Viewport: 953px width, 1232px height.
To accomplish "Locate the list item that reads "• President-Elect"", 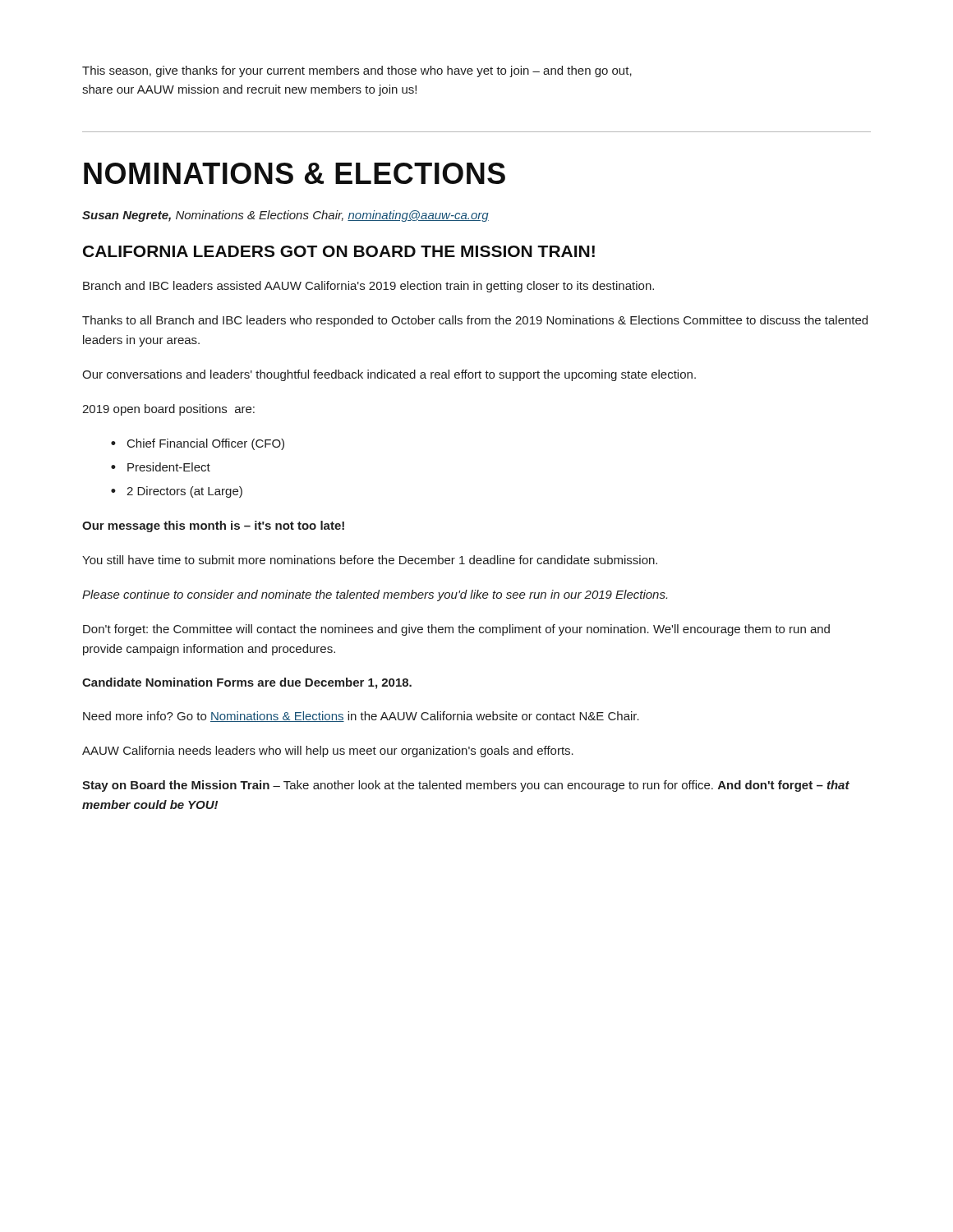I will tap(158, 468).
